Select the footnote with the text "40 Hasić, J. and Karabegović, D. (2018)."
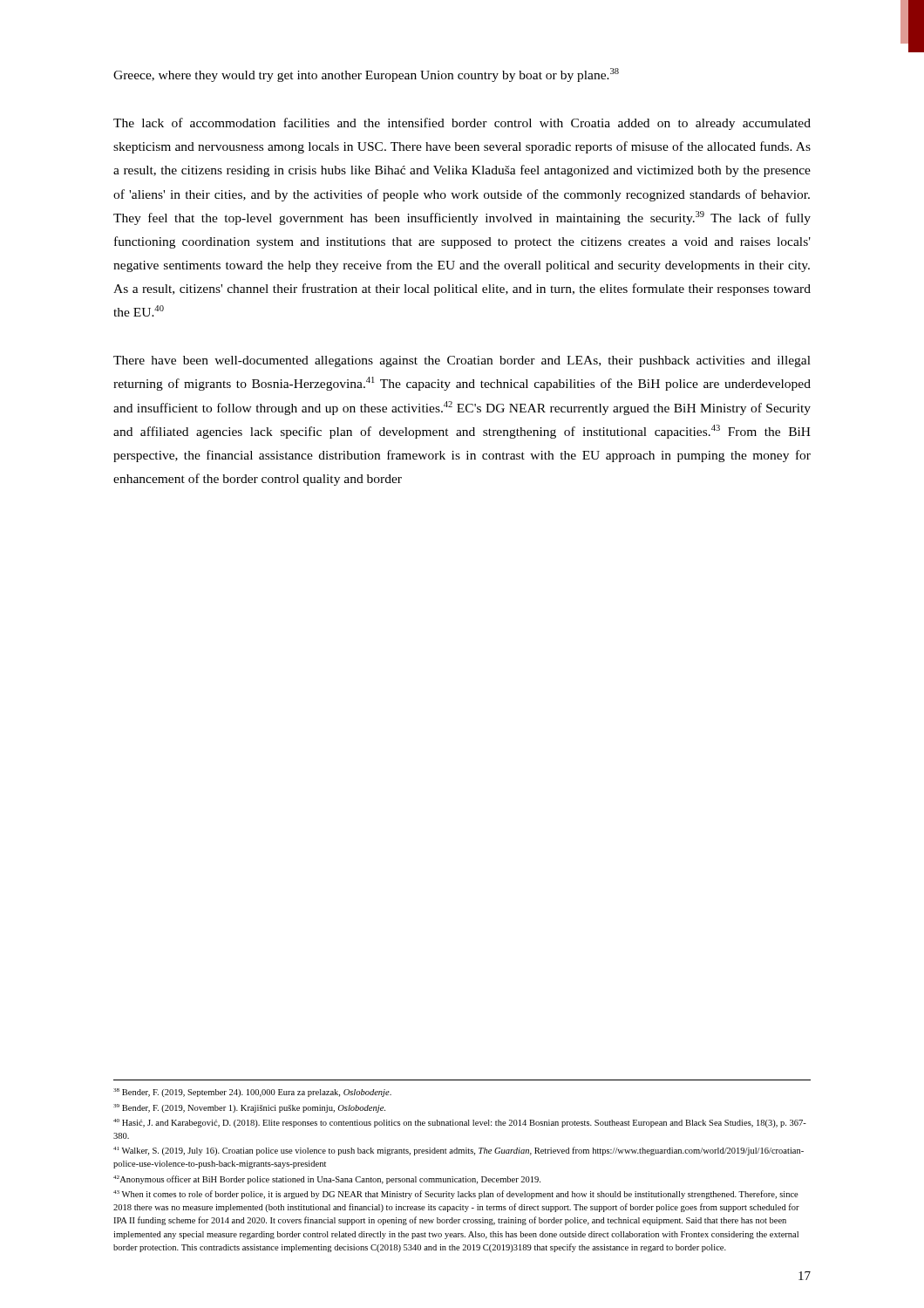The height and width of the screenshot is (1308, 924). [x=460, y=1128]
